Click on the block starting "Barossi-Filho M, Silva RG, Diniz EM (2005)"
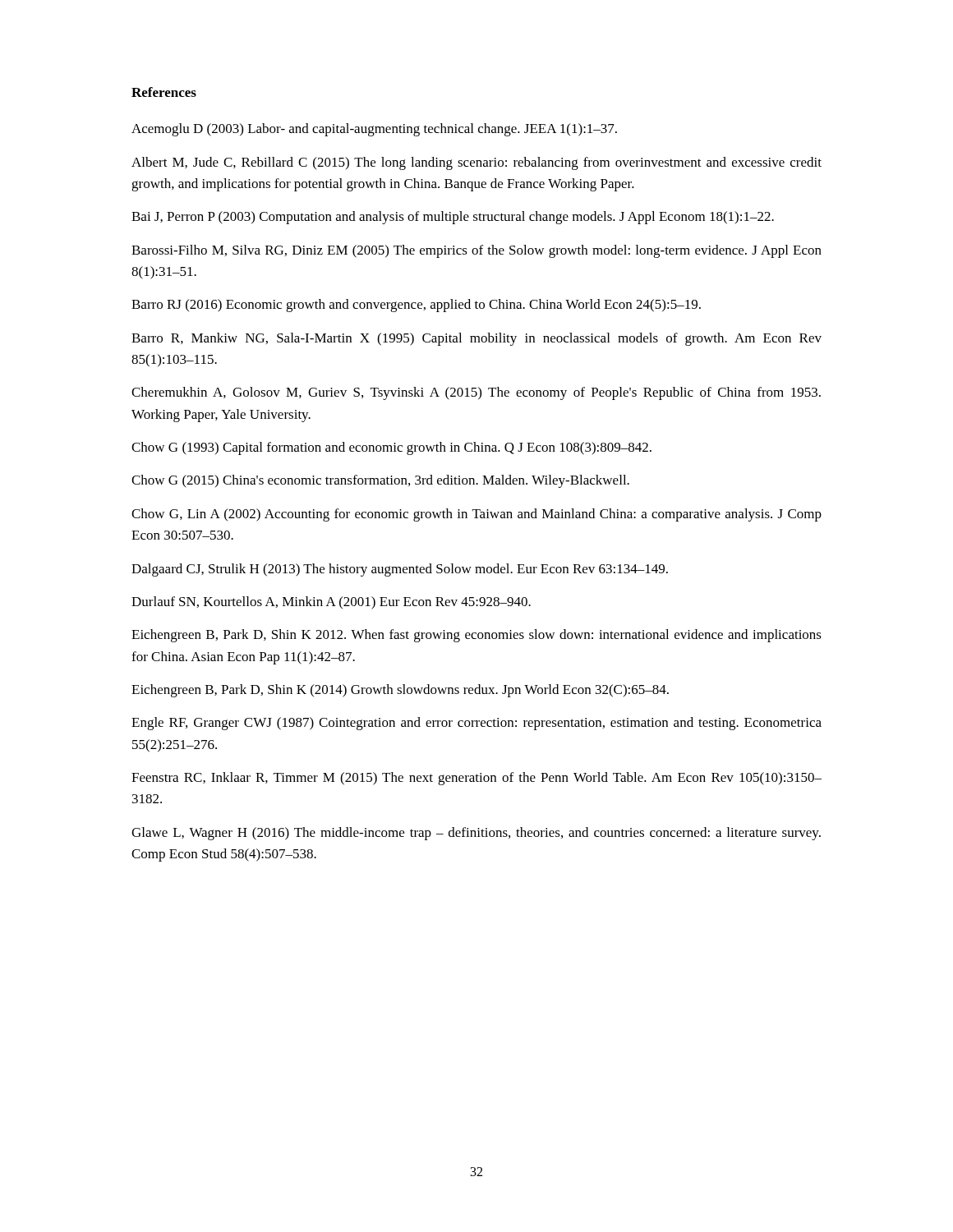The width and height of the screenshot is (953, 1232). click(476, 261)
